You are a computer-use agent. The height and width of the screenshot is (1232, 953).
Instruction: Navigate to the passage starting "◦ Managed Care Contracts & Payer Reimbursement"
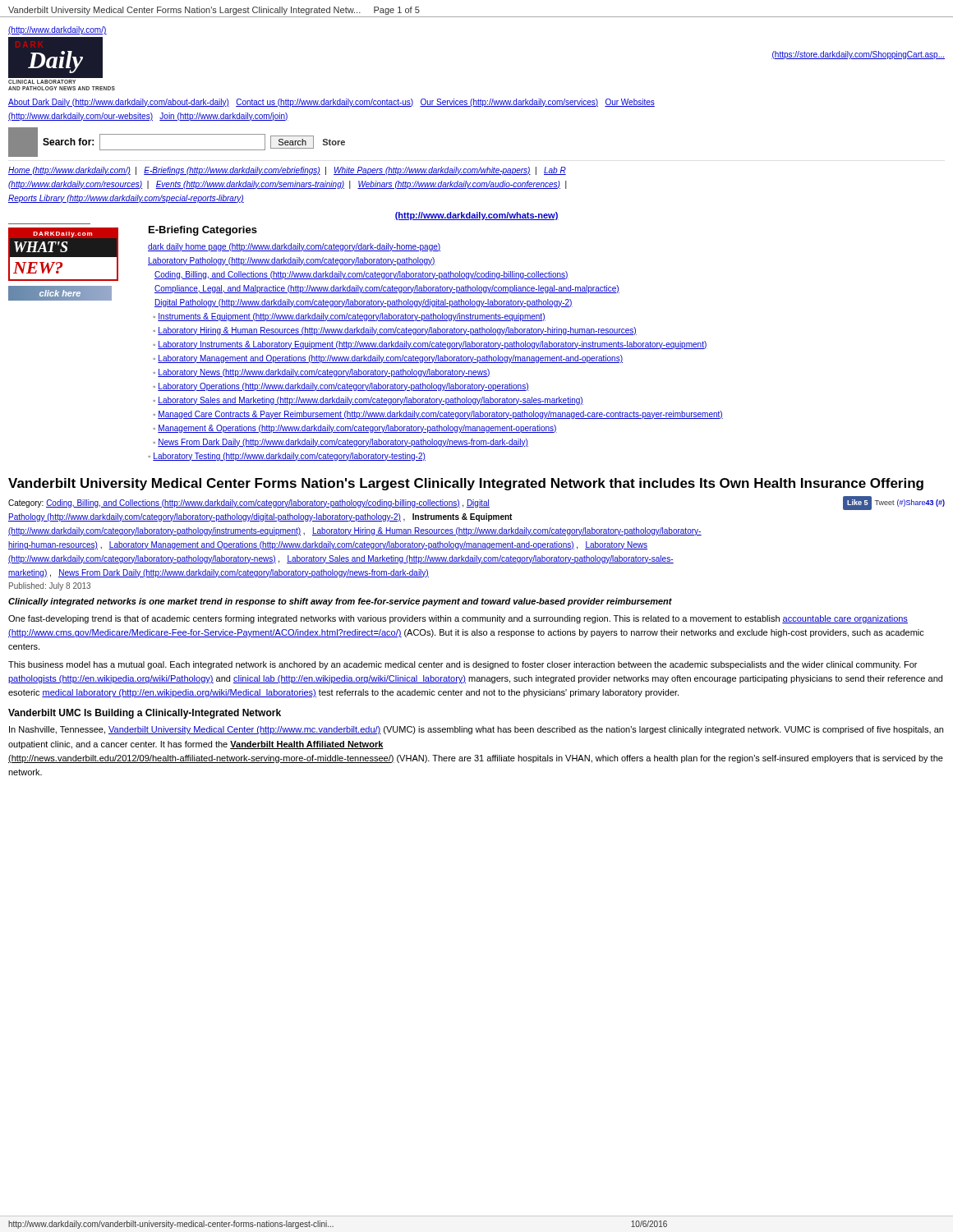(x=438, y=414)
